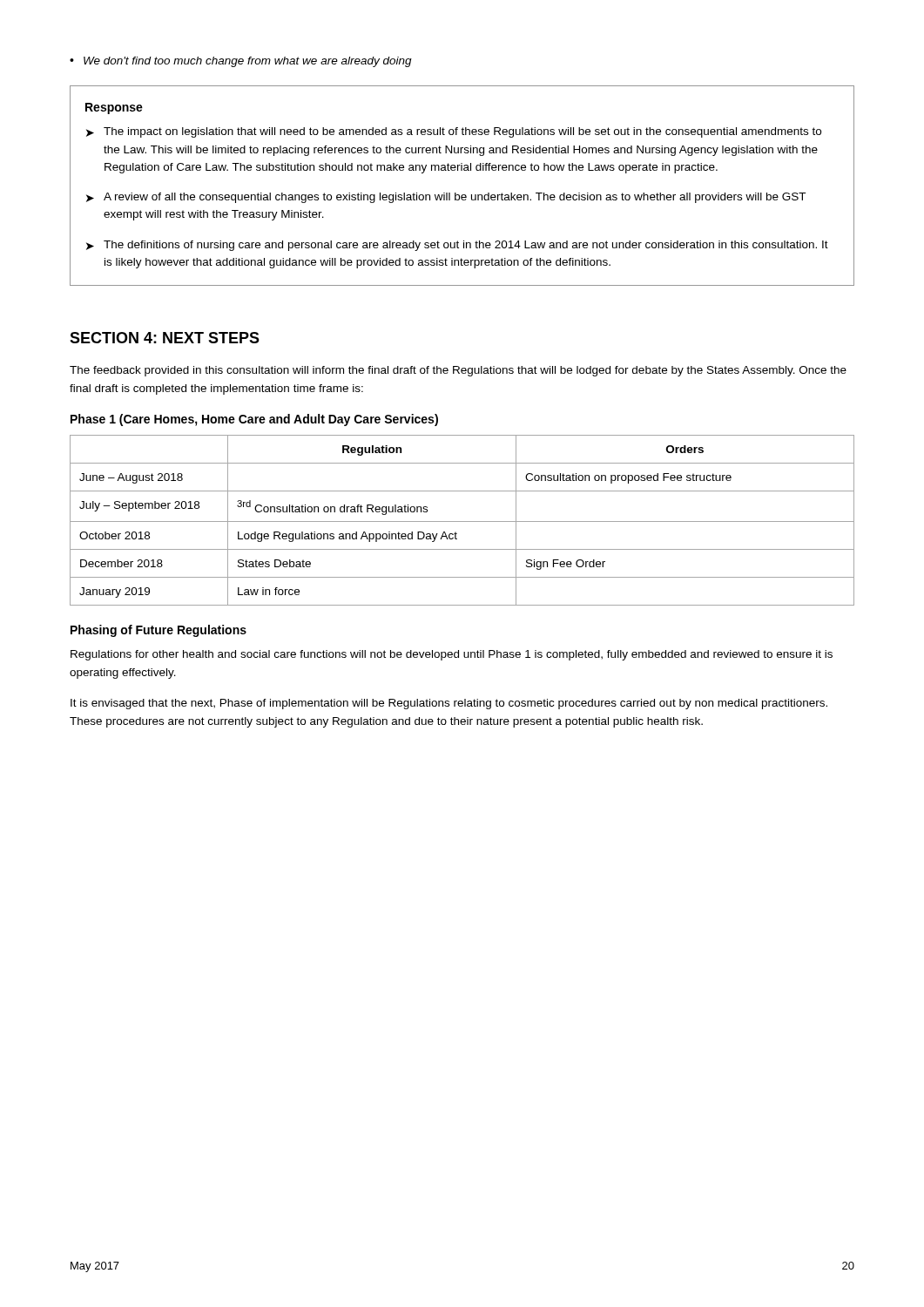Image resolution: width=924 pixels, height=1307 pixels.
Task: Point to the section header beginning "SECTION 4: NEXT"
Action: [165, 338]
